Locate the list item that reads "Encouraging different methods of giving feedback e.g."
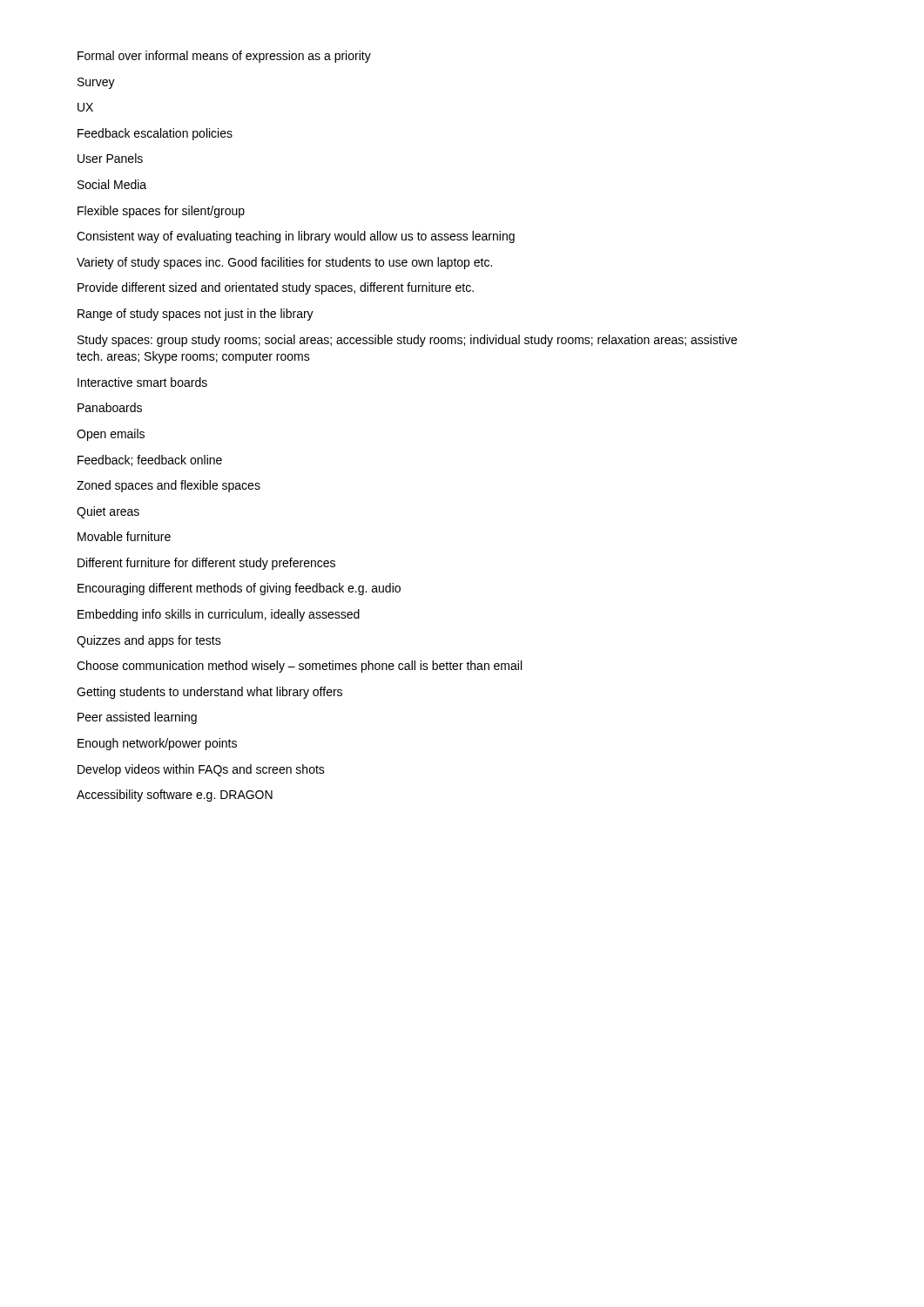924x1307 pixels. click(239, 589)
